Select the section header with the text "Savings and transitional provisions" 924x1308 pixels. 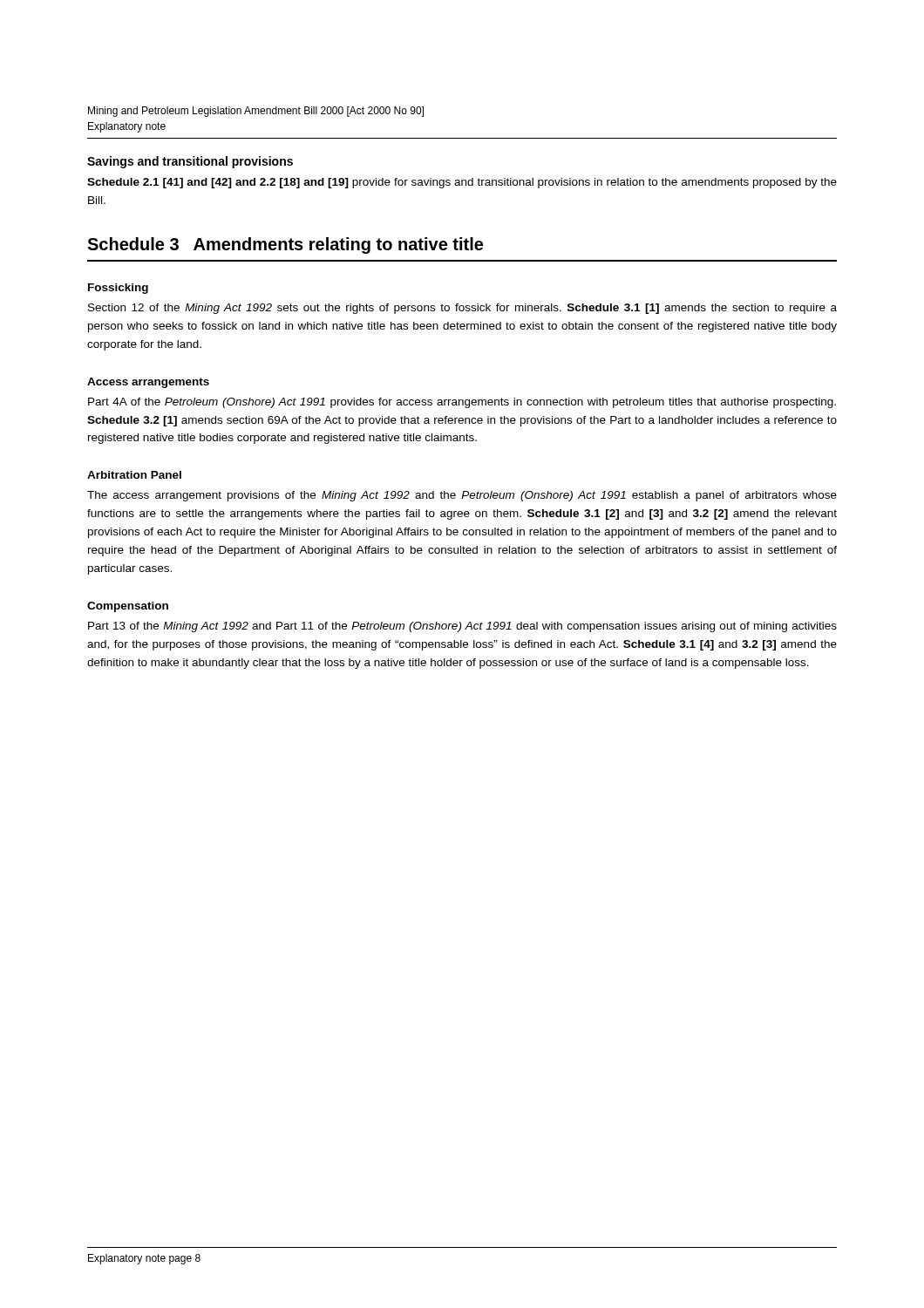[190, 161]
